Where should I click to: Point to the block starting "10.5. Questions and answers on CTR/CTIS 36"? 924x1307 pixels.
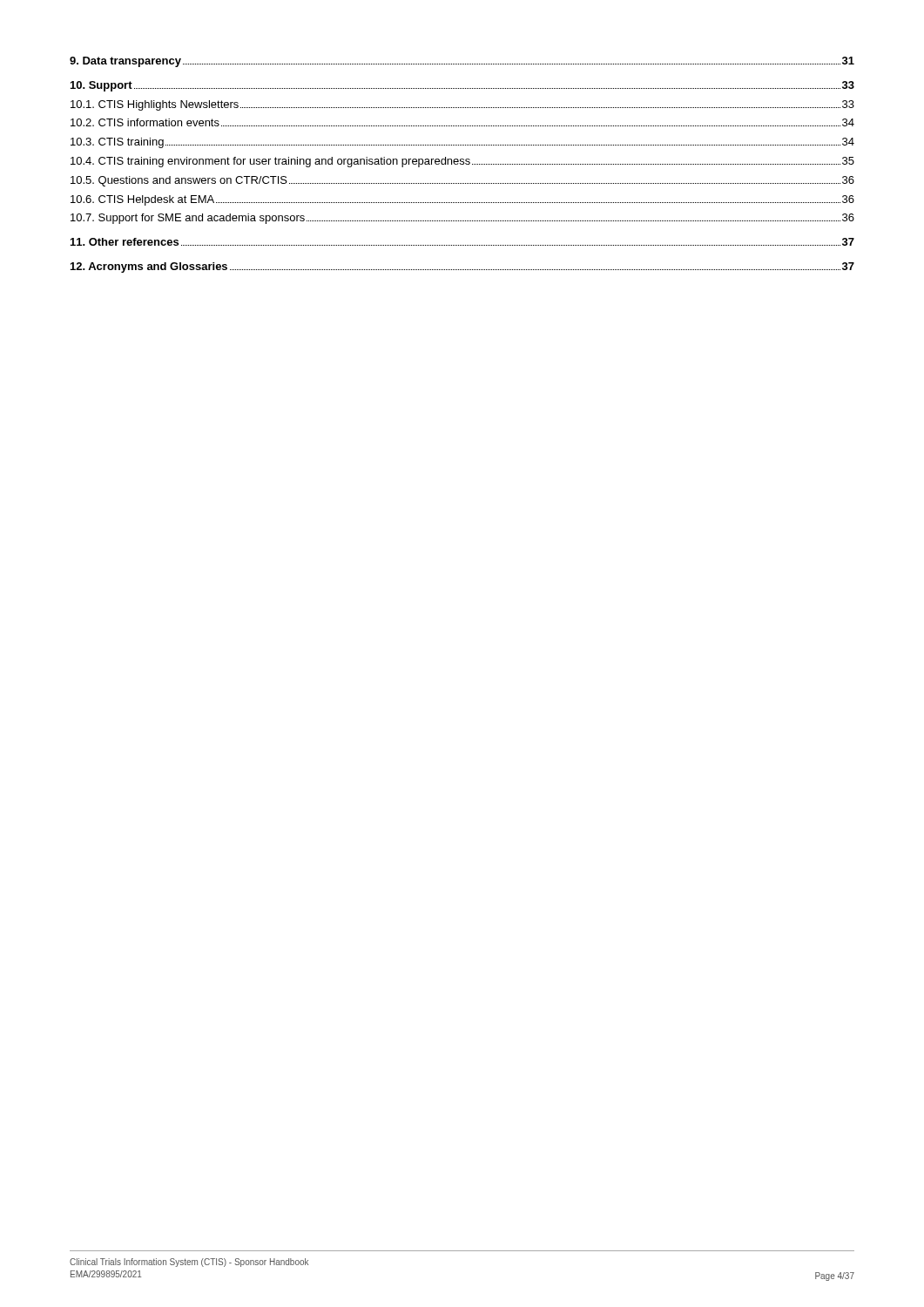point(462,181)
